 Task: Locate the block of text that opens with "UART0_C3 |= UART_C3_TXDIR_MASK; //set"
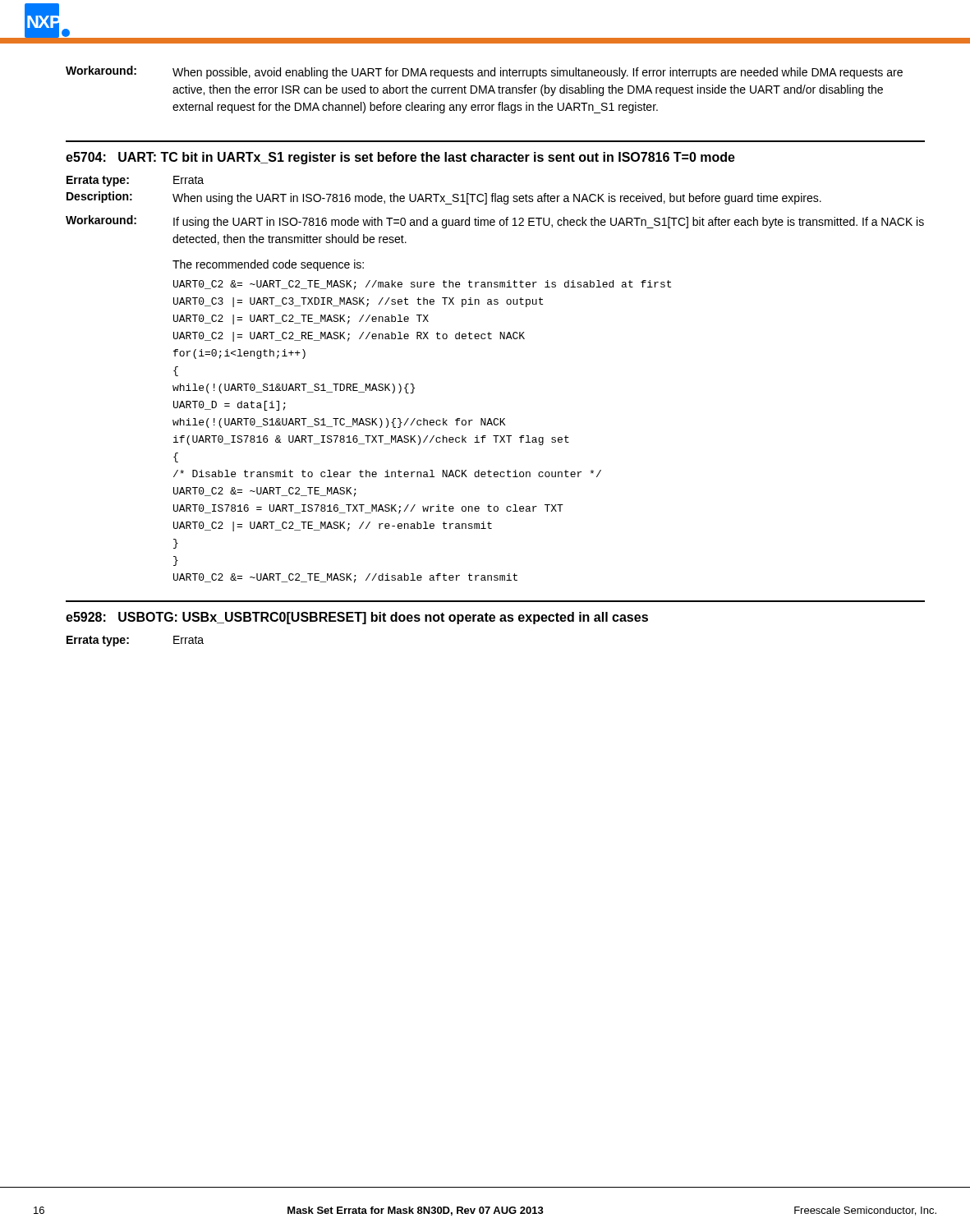click(358, 302)
